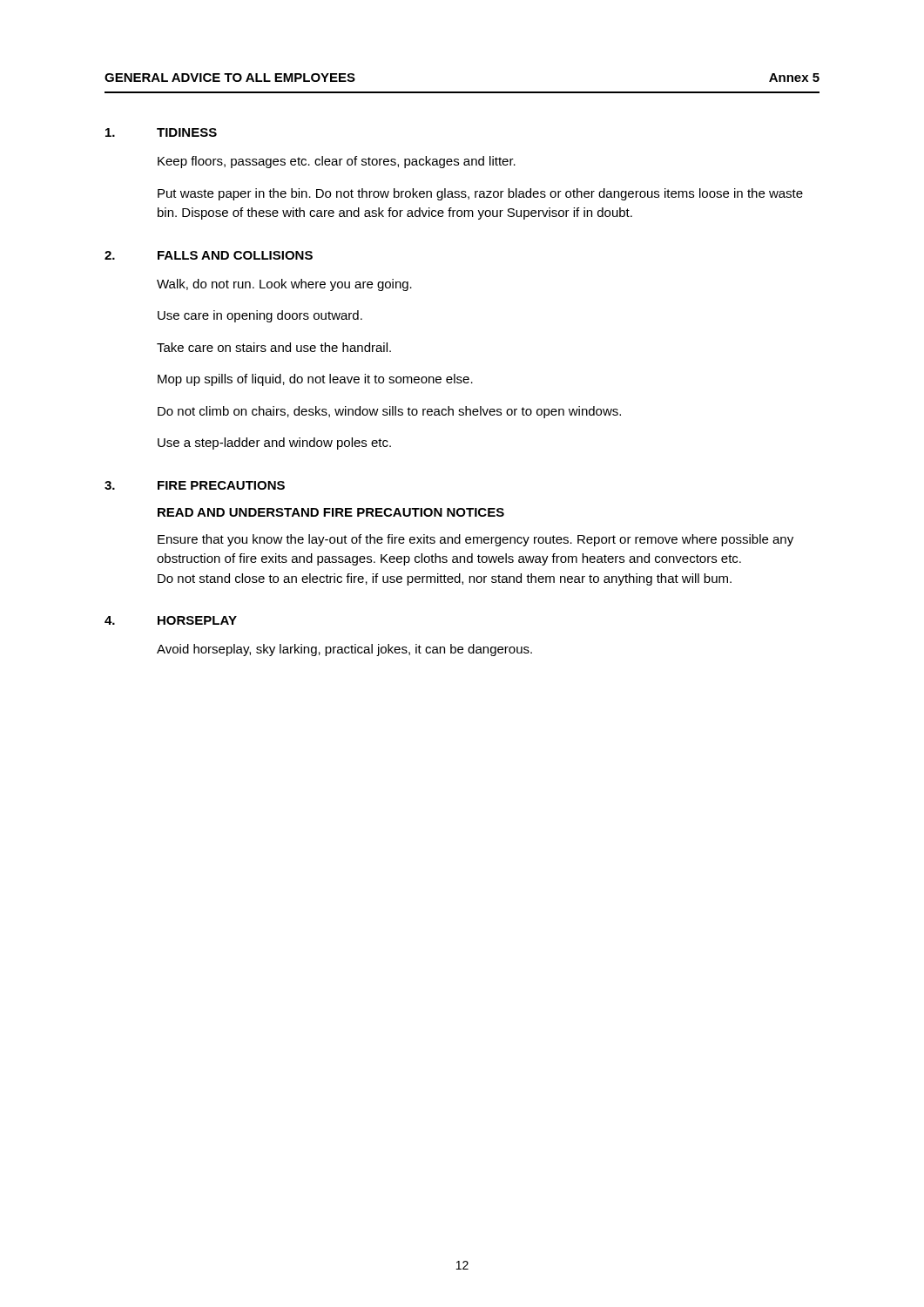Where does it say "READ AND UNDERSTAND FIRE PRECAUTION NOTICES"?
Image resolution: width=924 pixels, height=1307 pixels.
(x=331, y=511)
